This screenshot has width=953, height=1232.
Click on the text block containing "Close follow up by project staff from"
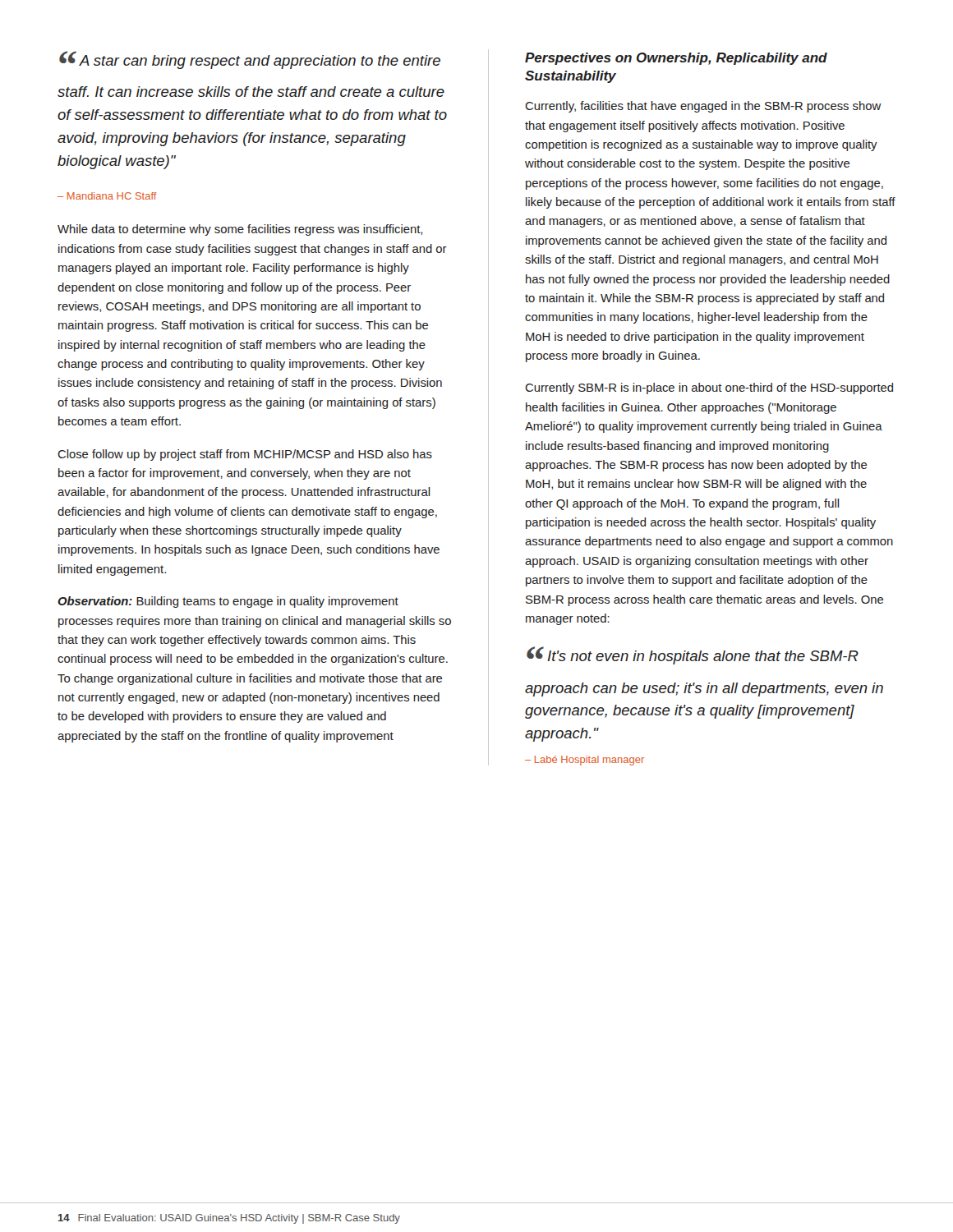[249, 511]
